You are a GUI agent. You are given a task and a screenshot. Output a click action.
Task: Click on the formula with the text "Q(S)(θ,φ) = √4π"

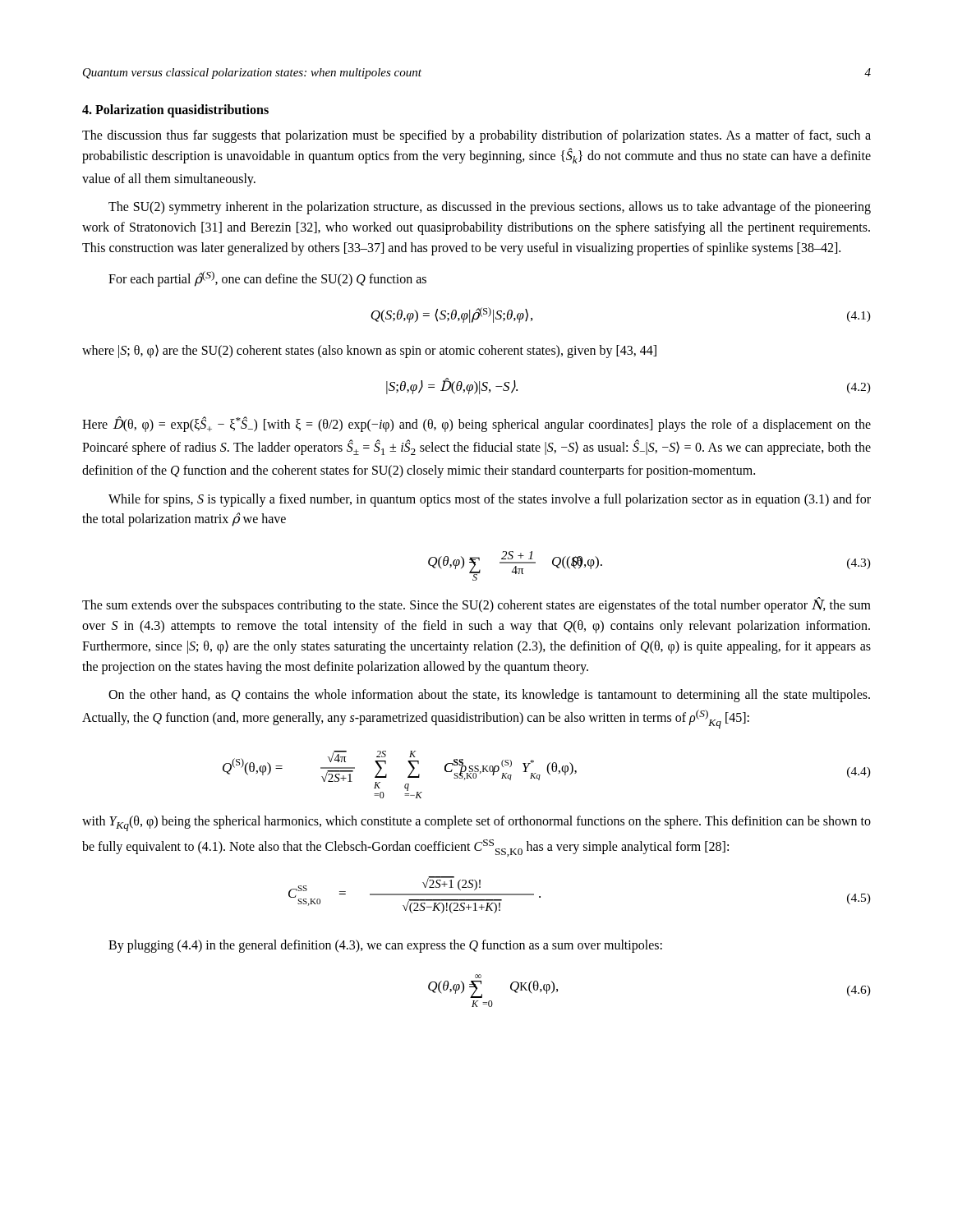click(x=476, y=771)
